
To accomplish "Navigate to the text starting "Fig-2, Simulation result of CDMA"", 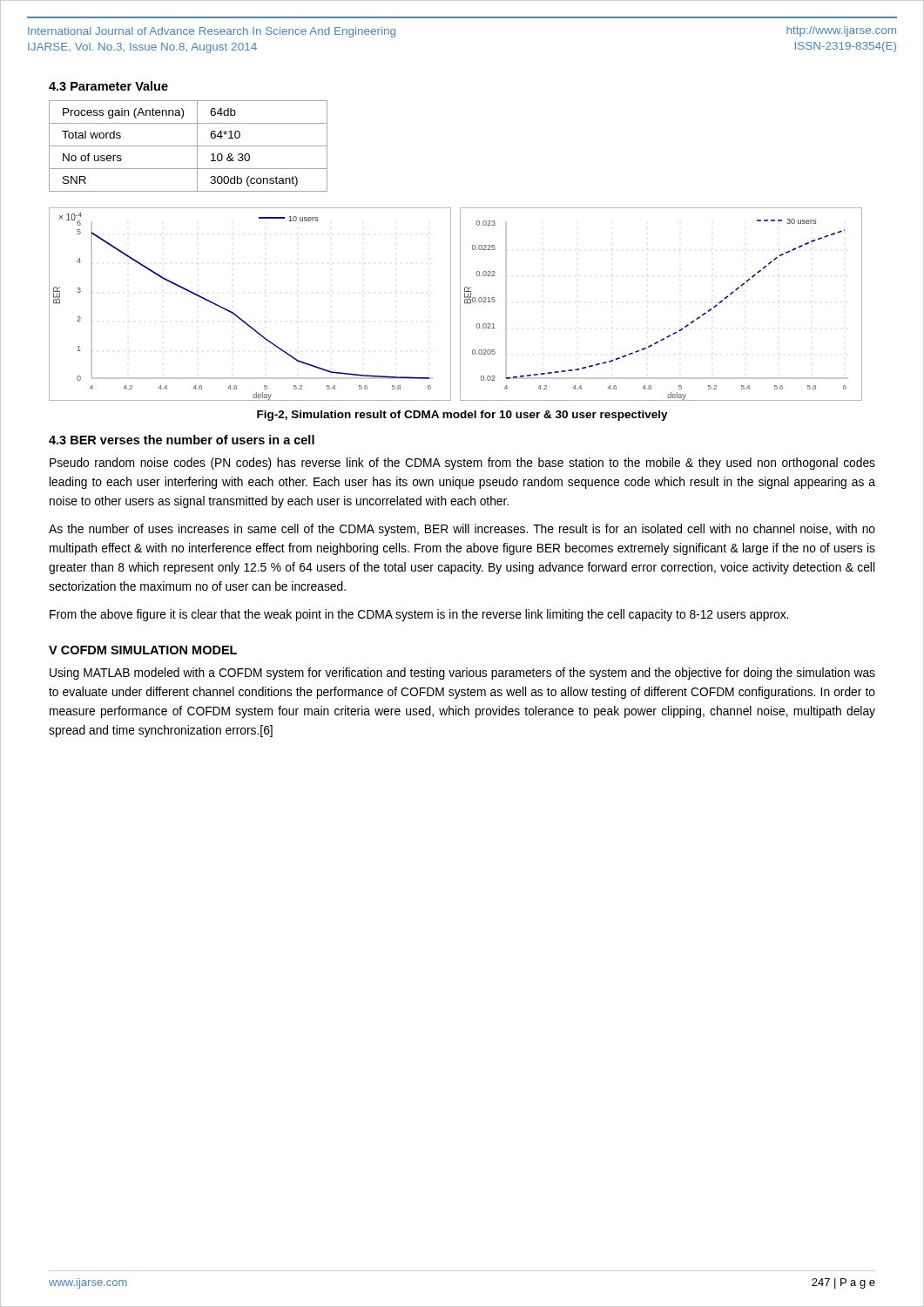I will coord(462,414).
